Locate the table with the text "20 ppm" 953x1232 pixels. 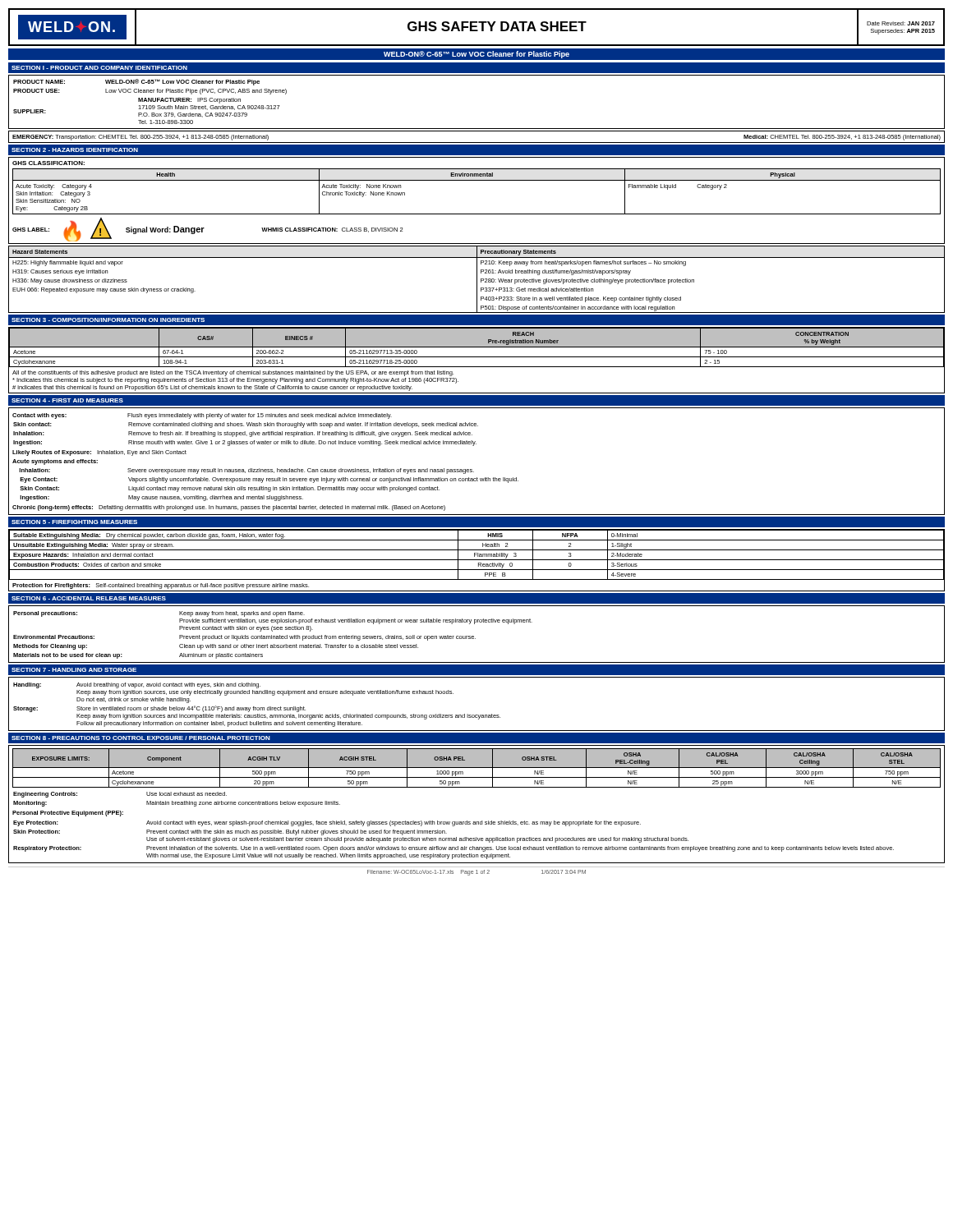pos(476,768)
